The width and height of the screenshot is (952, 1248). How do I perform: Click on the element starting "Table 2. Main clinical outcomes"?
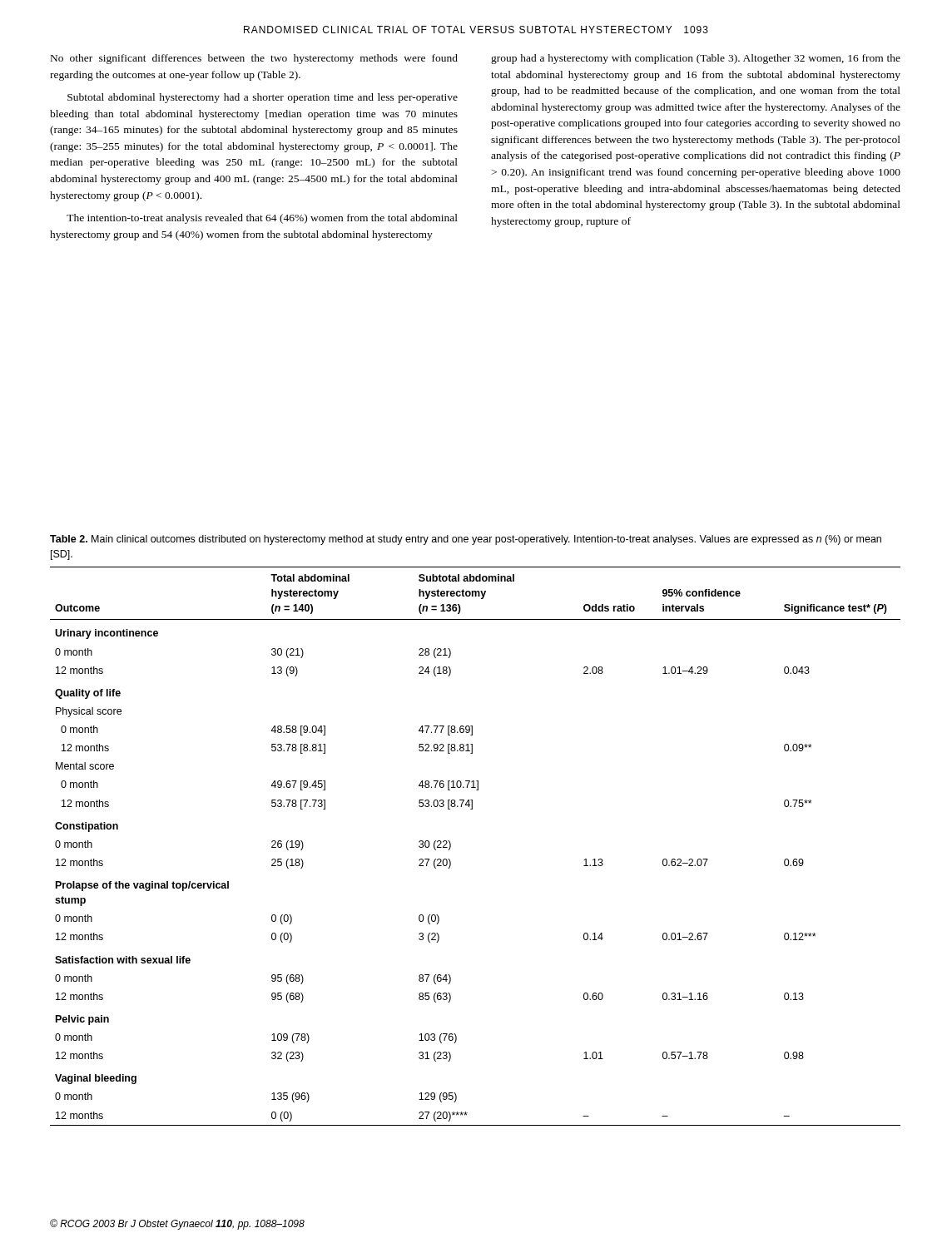466,546
